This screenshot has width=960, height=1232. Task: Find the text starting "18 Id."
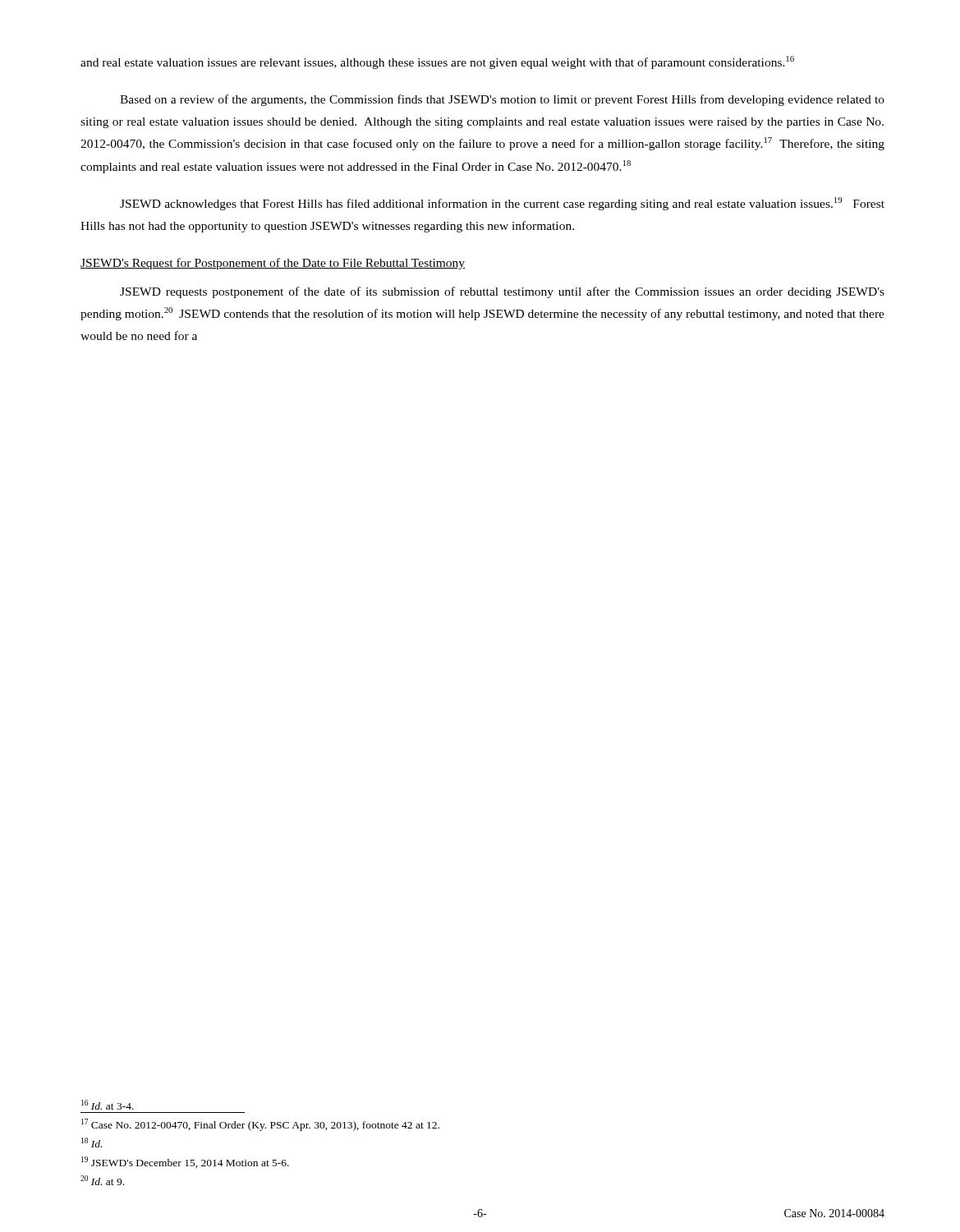pos(92,1143)
